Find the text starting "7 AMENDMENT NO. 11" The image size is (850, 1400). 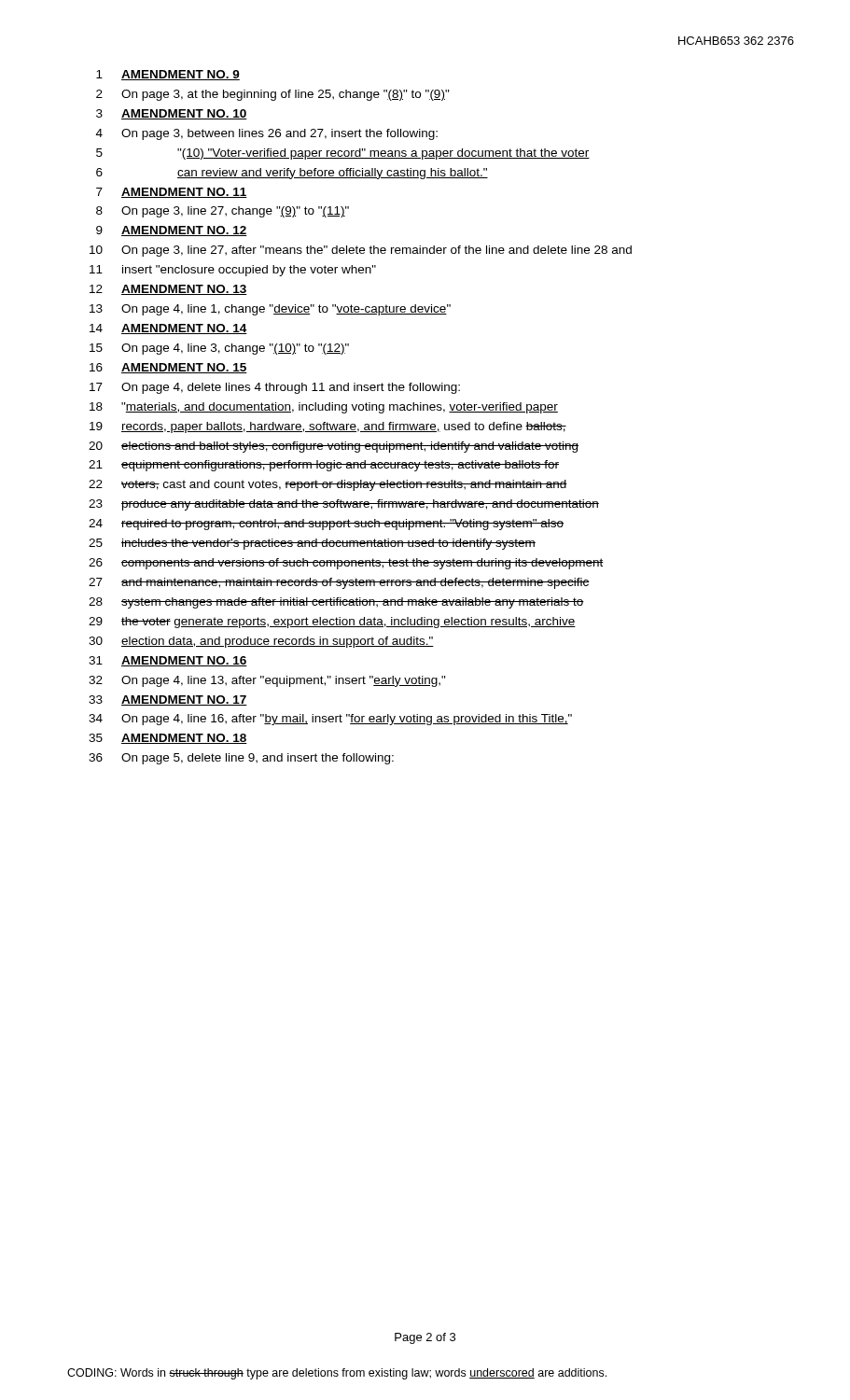(172, 193)
